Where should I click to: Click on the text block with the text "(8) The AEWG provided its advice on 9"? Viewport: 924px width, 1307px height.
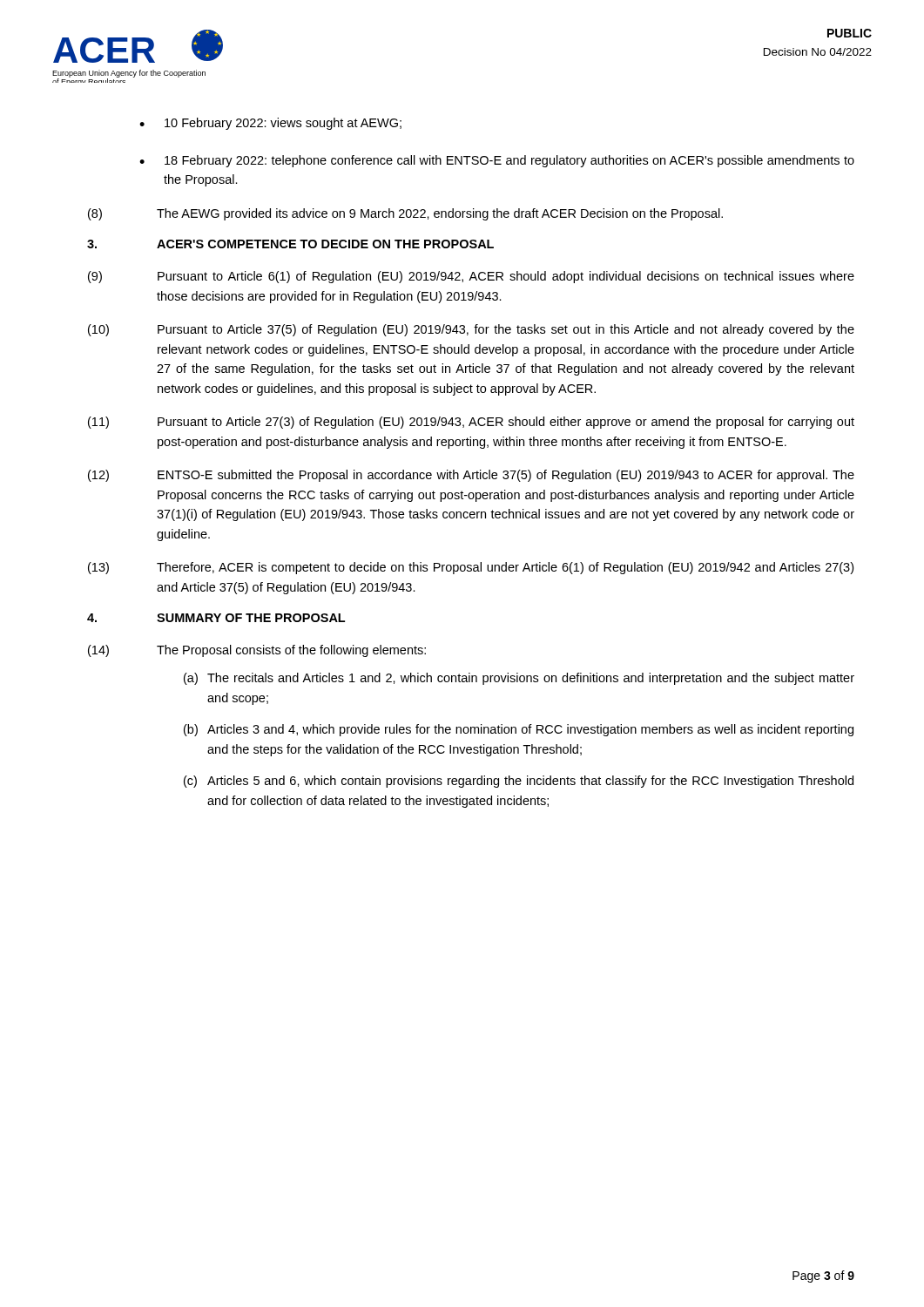pos(471,214)
